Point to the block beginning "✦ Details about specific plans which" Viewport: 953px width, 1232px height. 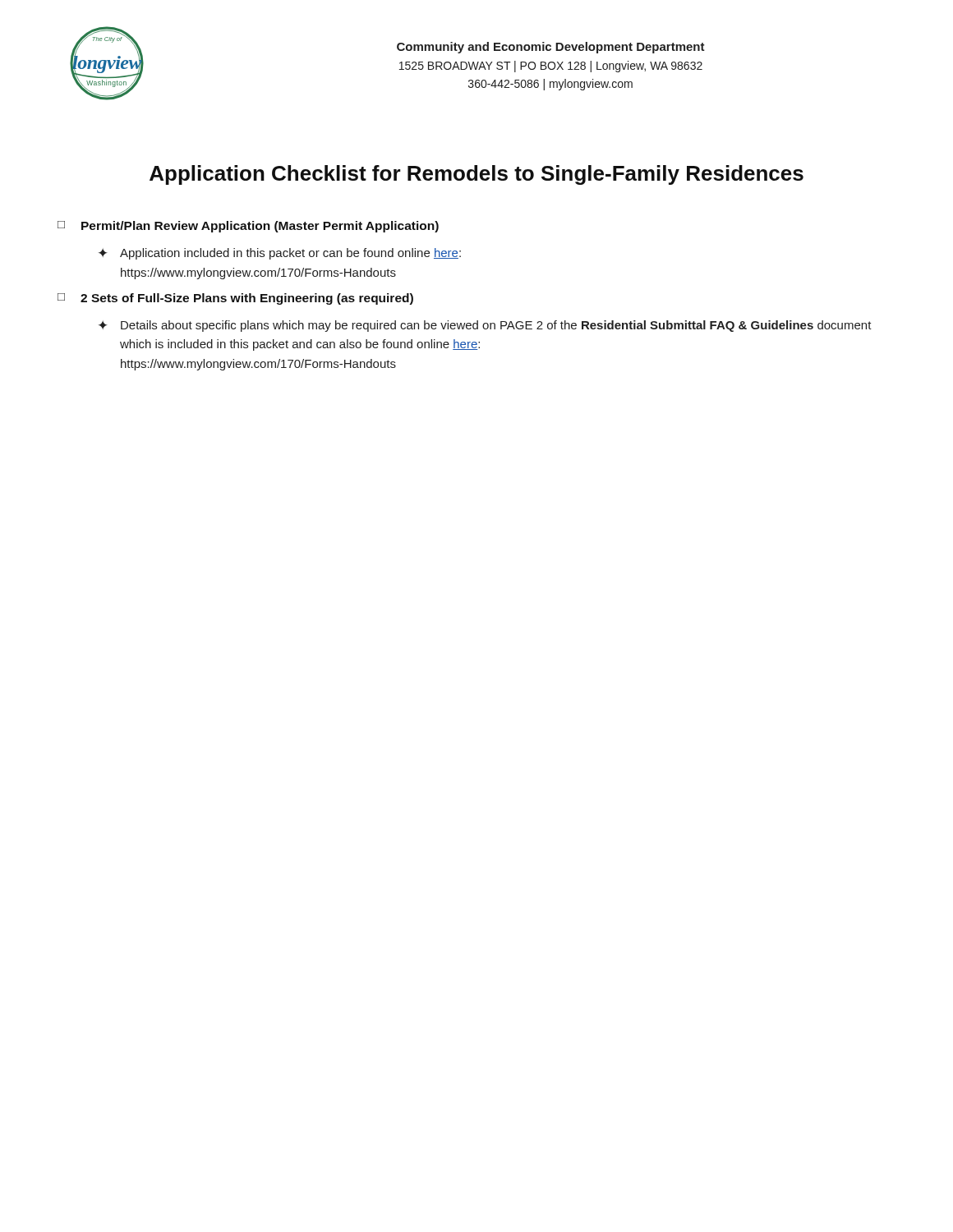tap(485, 326)
